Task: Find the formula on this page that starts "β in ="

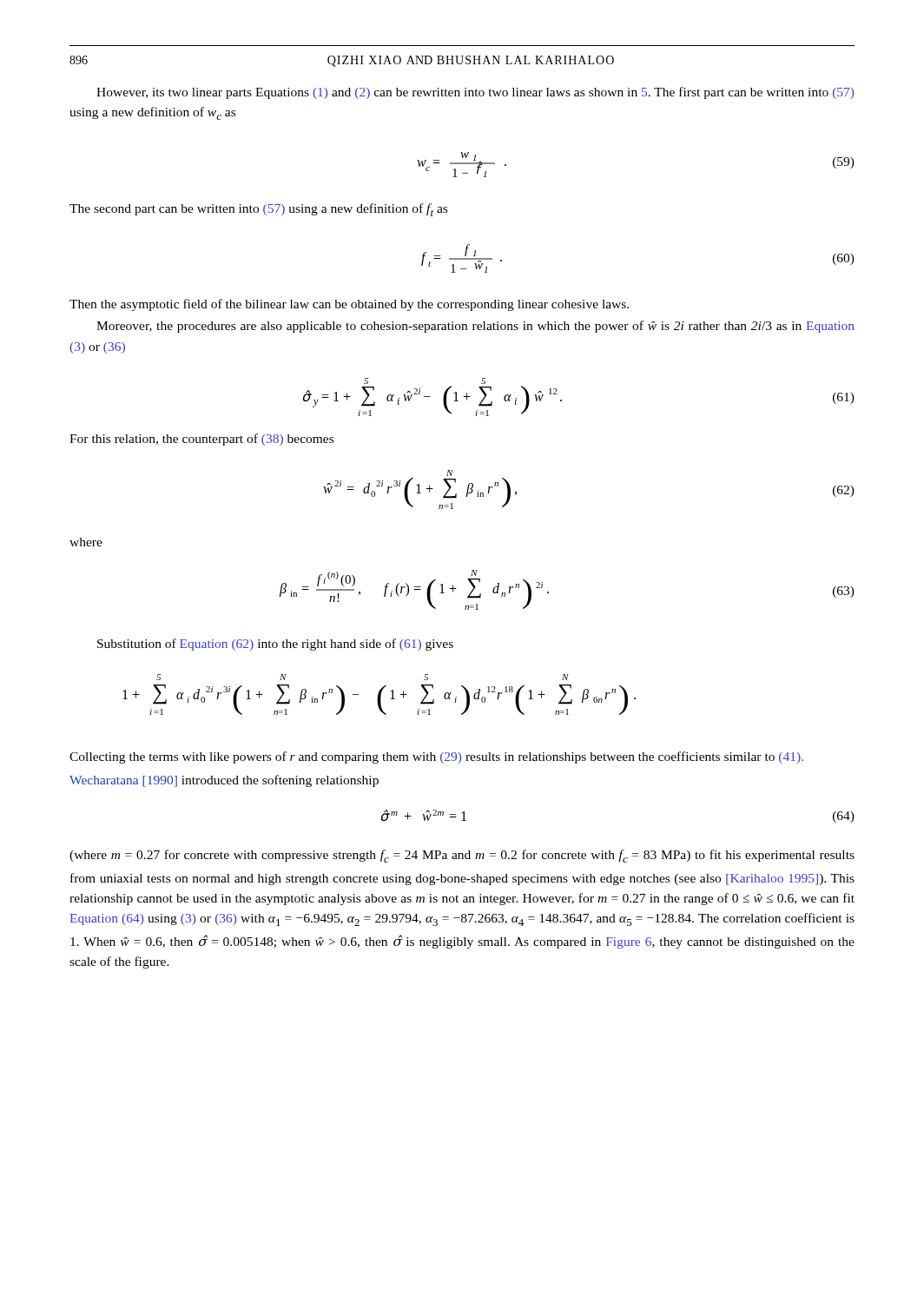Action: click(462, 590)
